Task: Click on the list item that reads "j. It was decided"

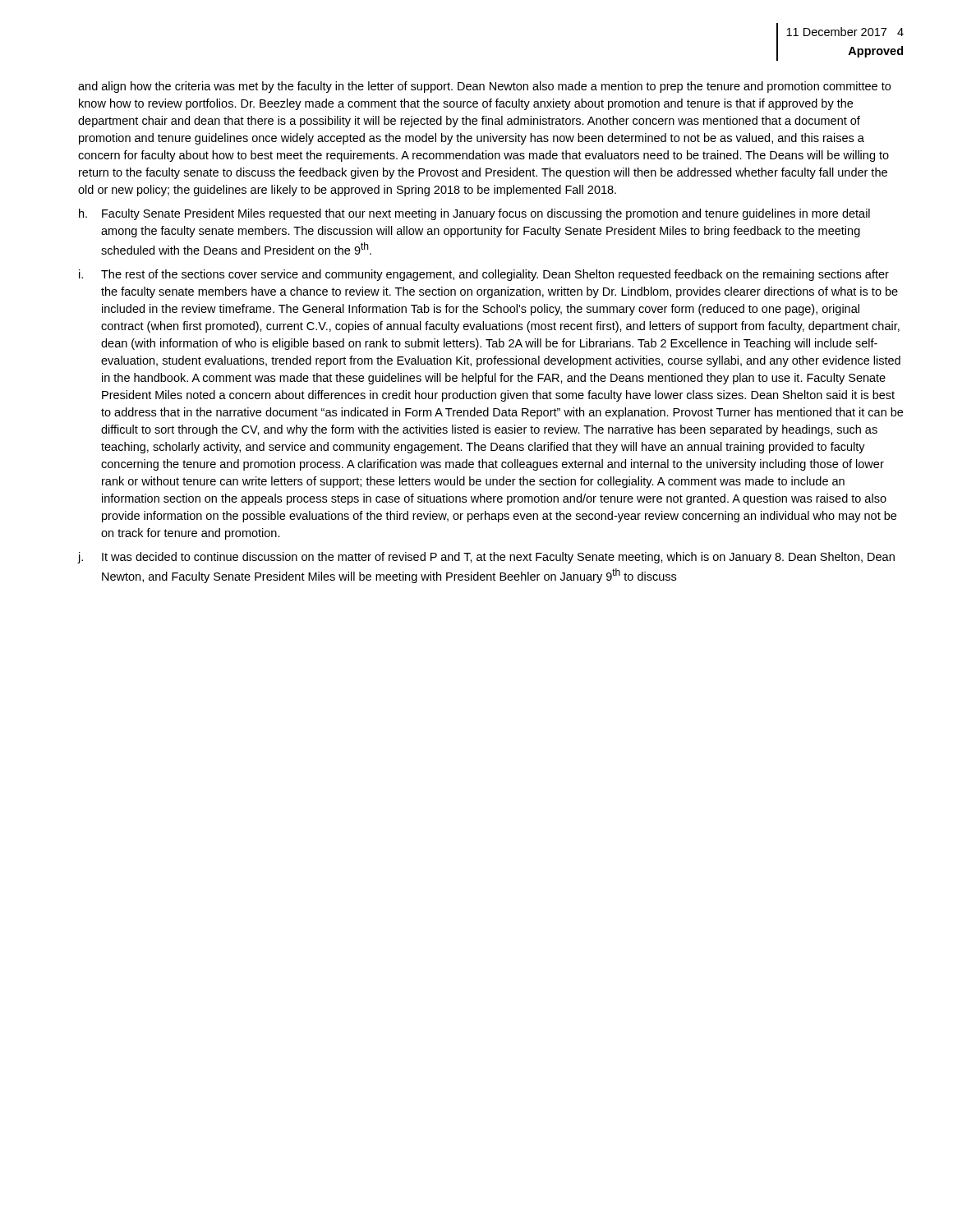Action: point(491,567)
